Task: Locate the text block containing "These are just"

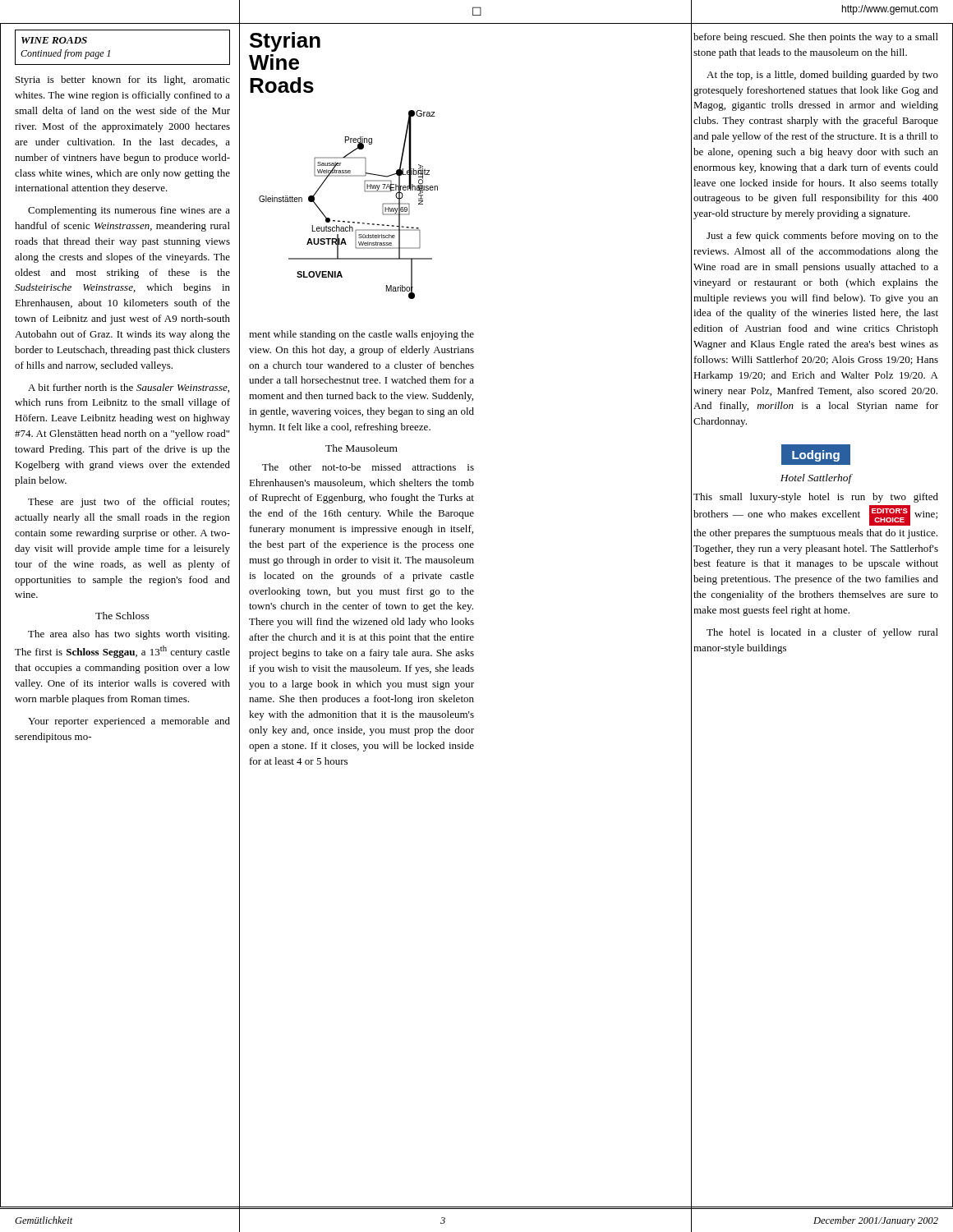Action: click(x=122, y=549)
